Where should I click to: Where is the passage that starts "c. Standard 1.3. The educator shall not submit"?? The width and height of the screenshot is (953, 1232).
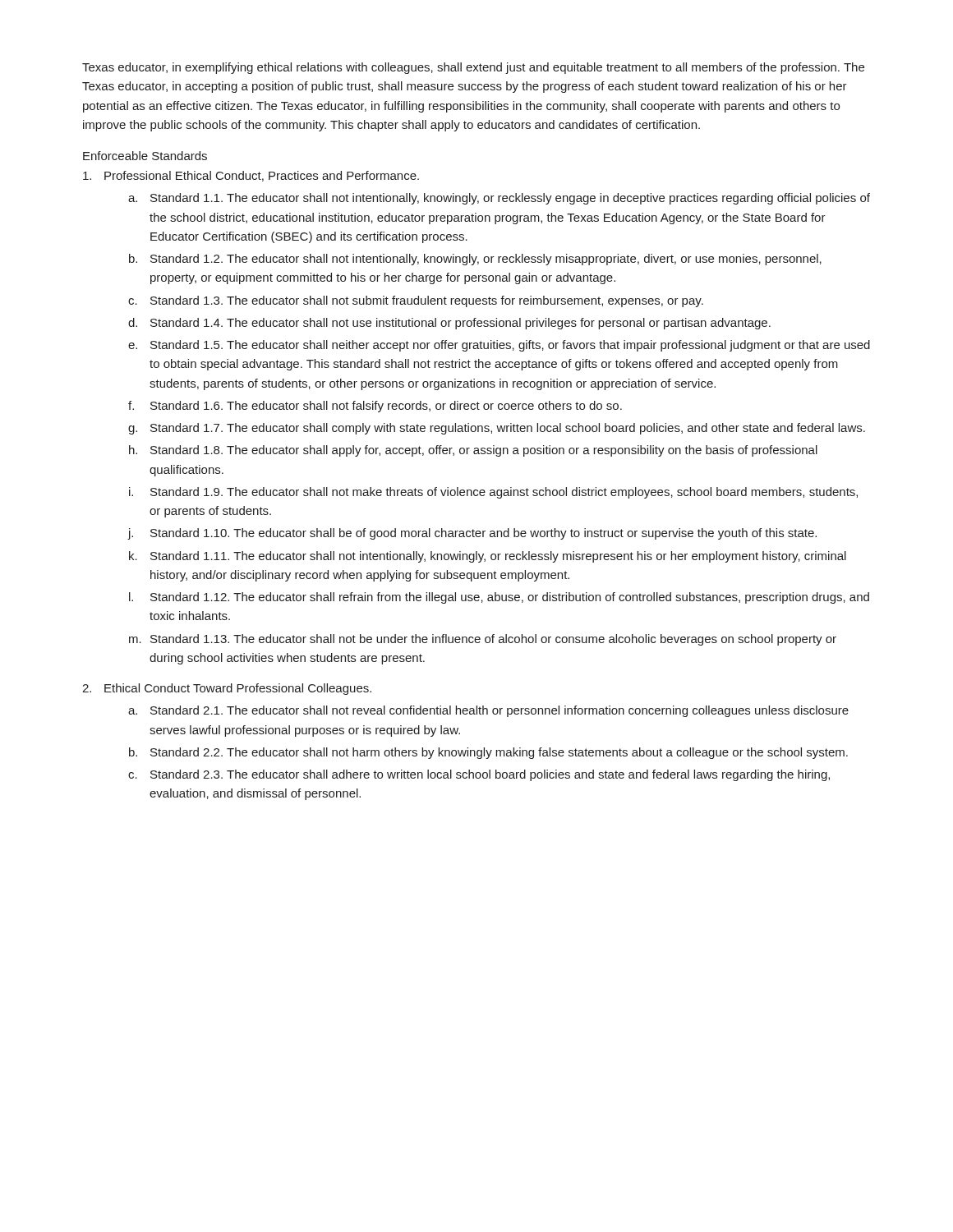tap(500, 300)
